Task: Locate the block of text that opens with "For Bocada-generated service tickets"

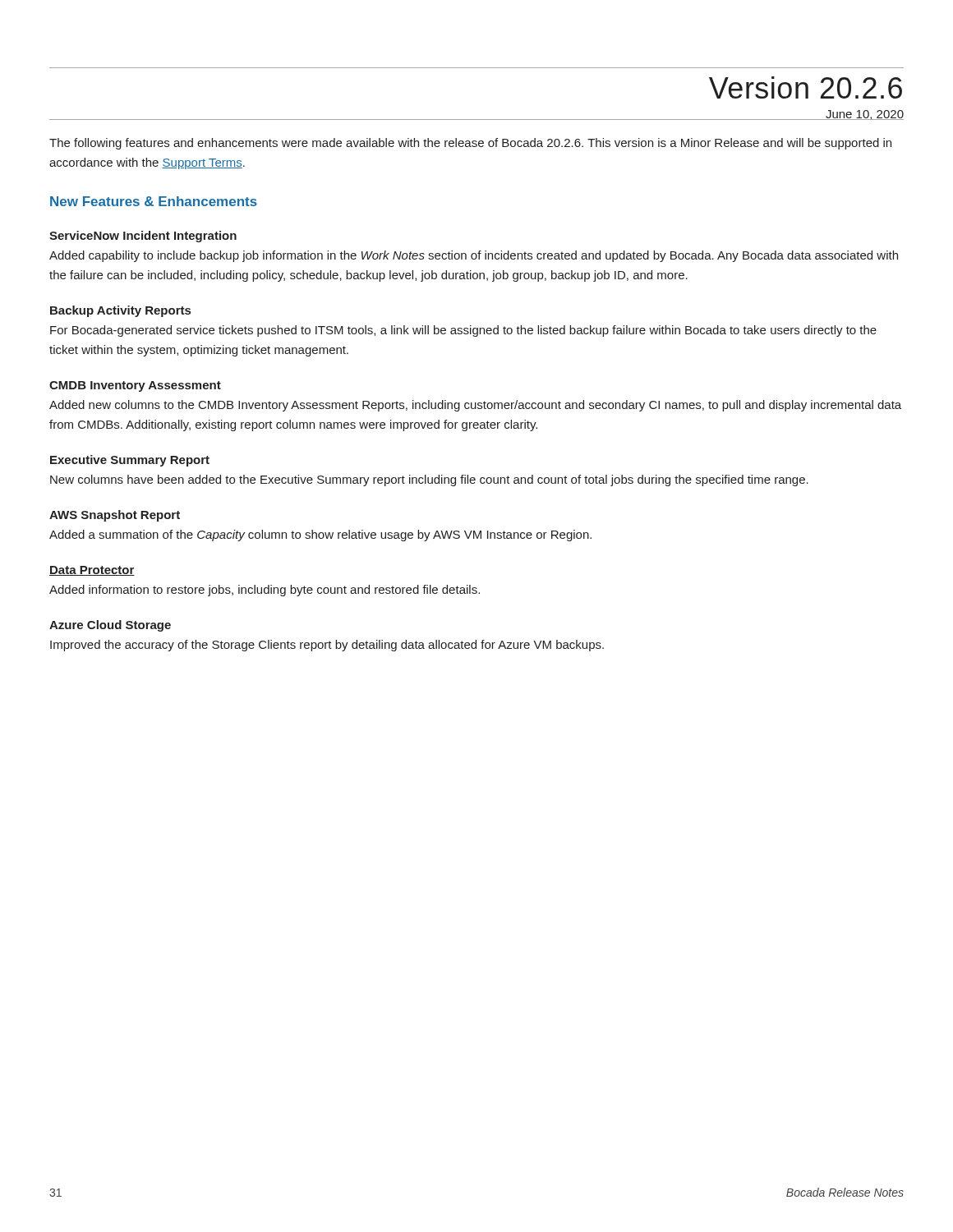Action: pyautogui.click(x=463, y=340)
